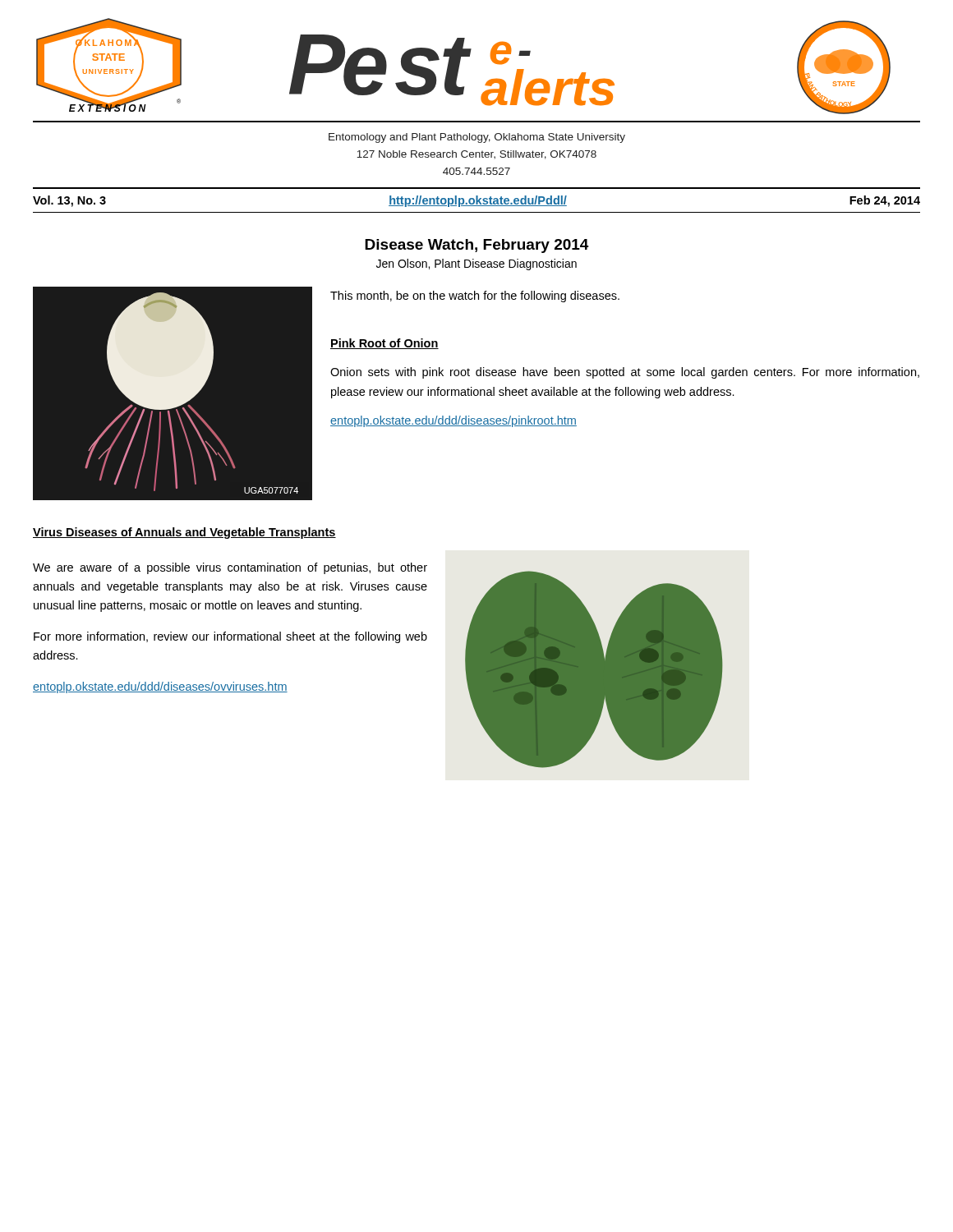Select the logo
This screenshot has width=953, height=1232.
point(476,58)
